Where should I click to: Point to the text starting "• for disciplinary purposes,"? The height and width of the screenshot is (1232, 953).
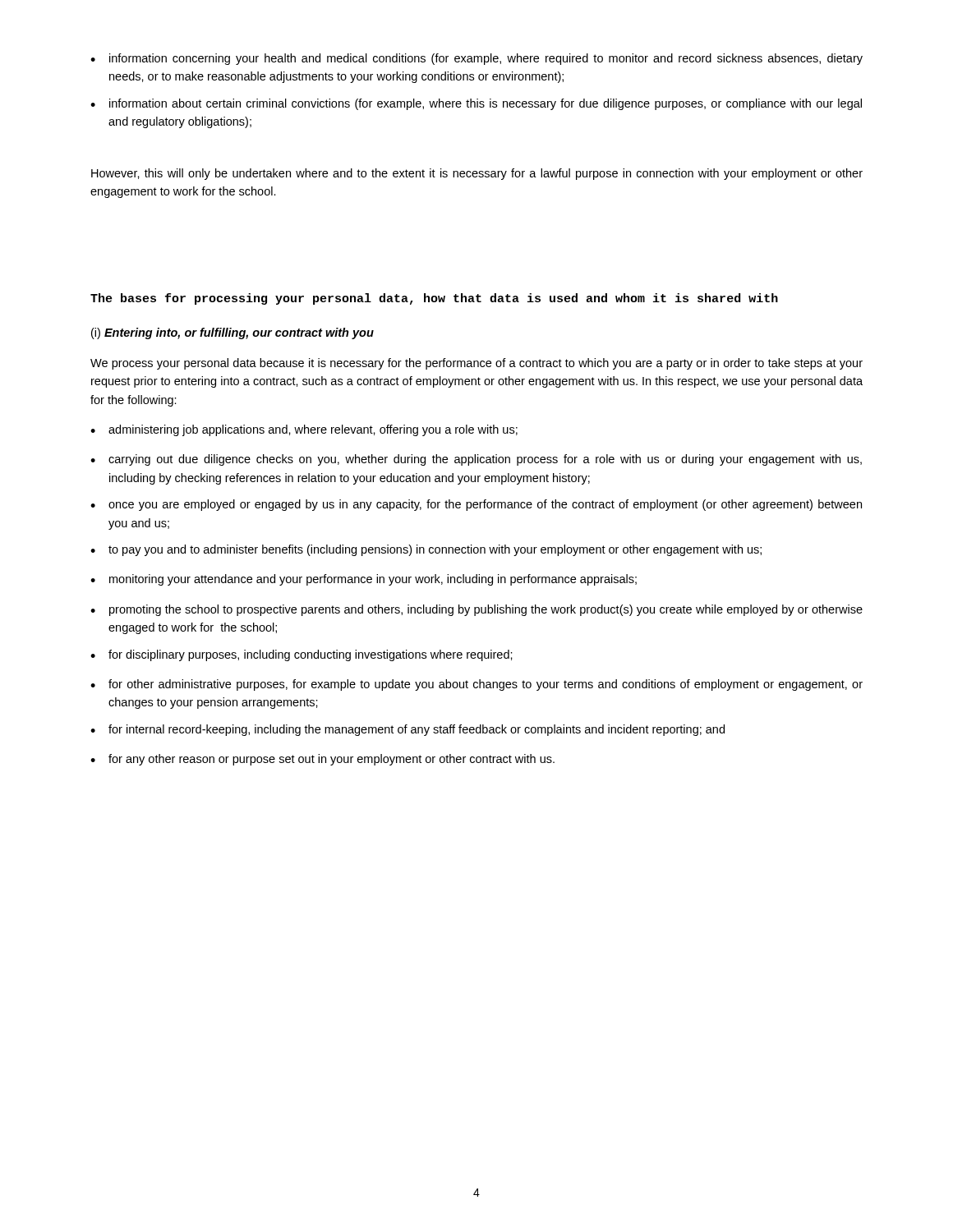(476, 656)
